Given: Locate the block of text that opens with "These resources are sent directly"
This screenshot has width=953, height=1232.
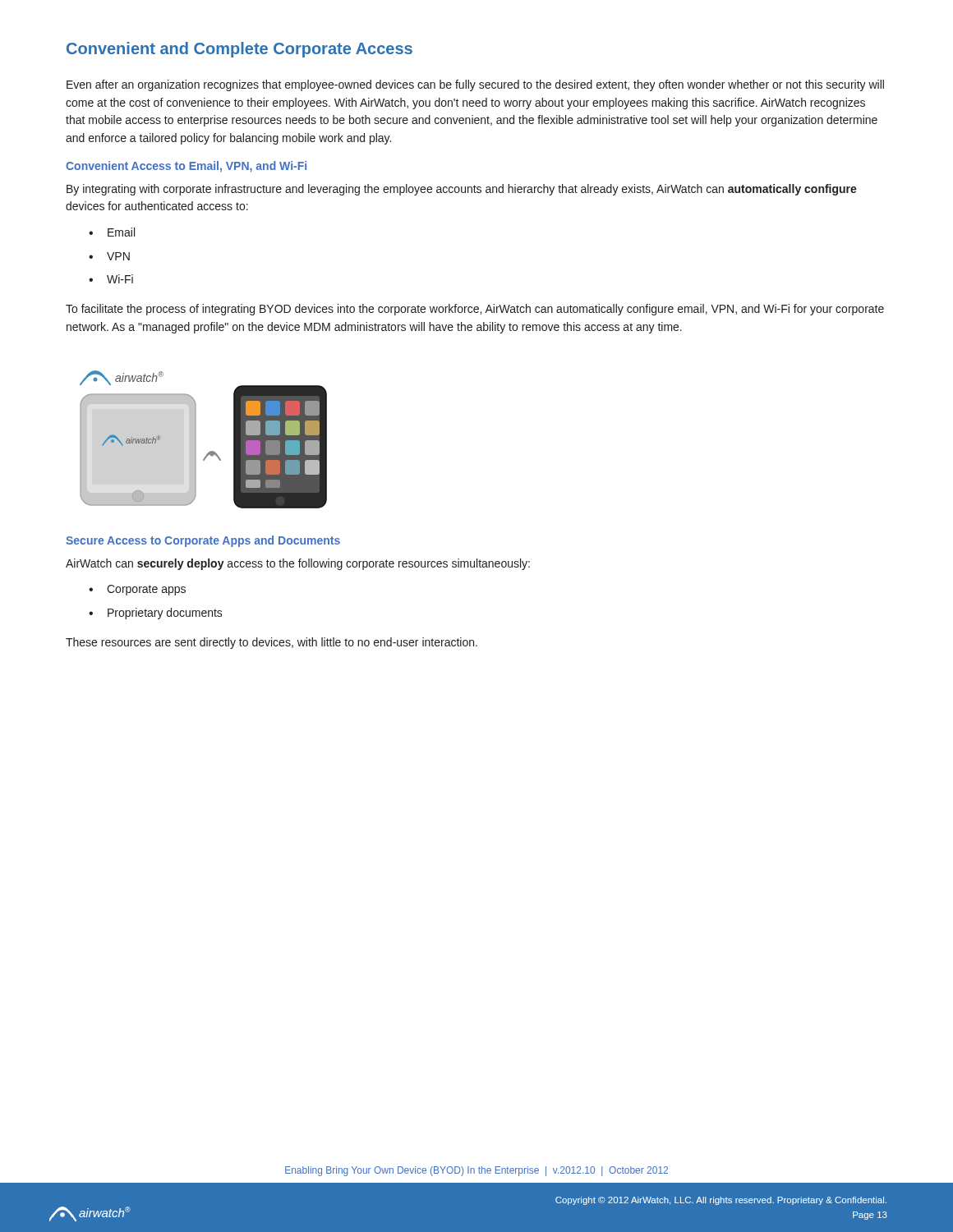Looking at the screenshot, I should [x=476, y=643].
